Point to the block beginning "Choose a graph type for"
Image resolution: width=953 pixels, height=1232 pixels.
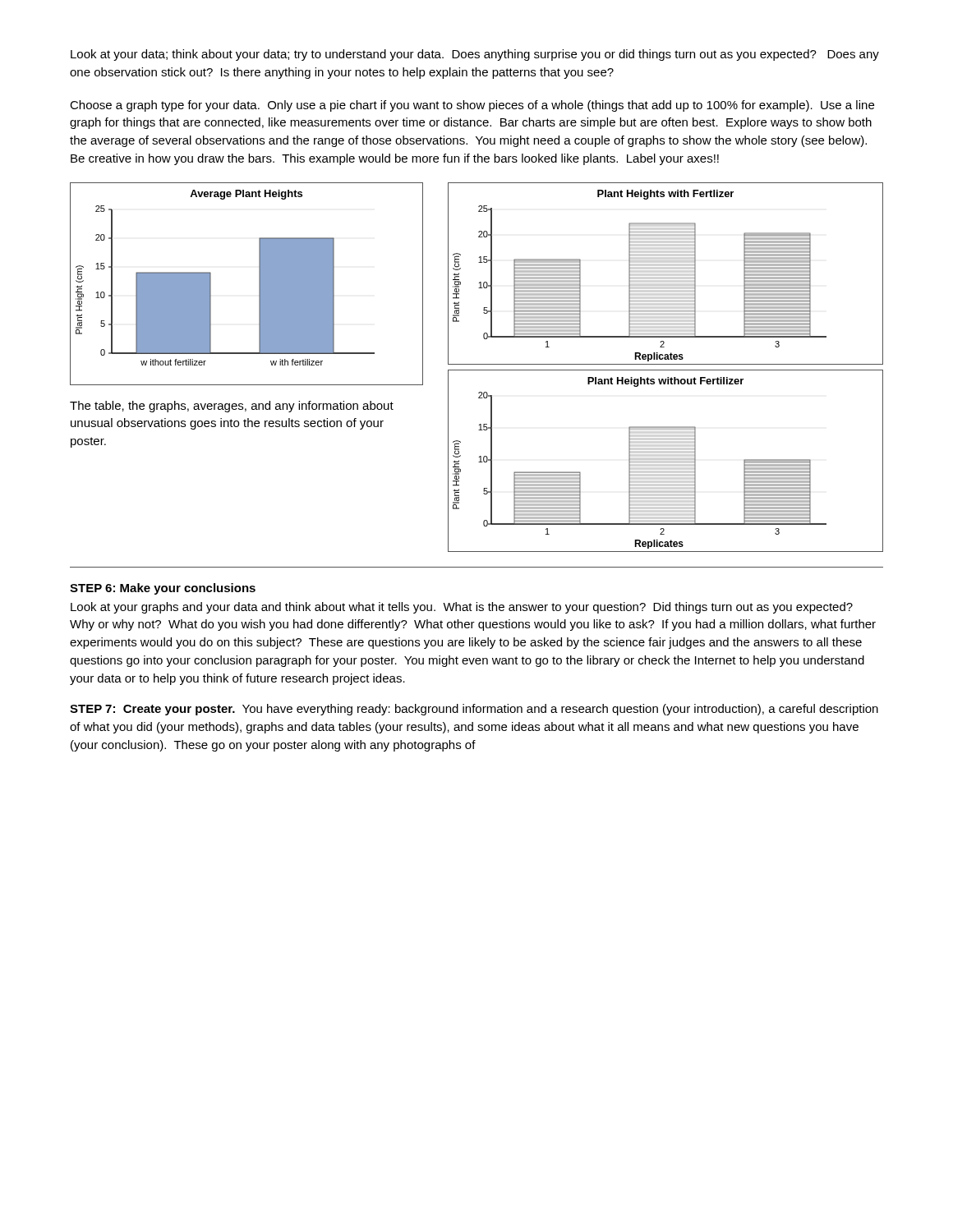click(472, 131)
